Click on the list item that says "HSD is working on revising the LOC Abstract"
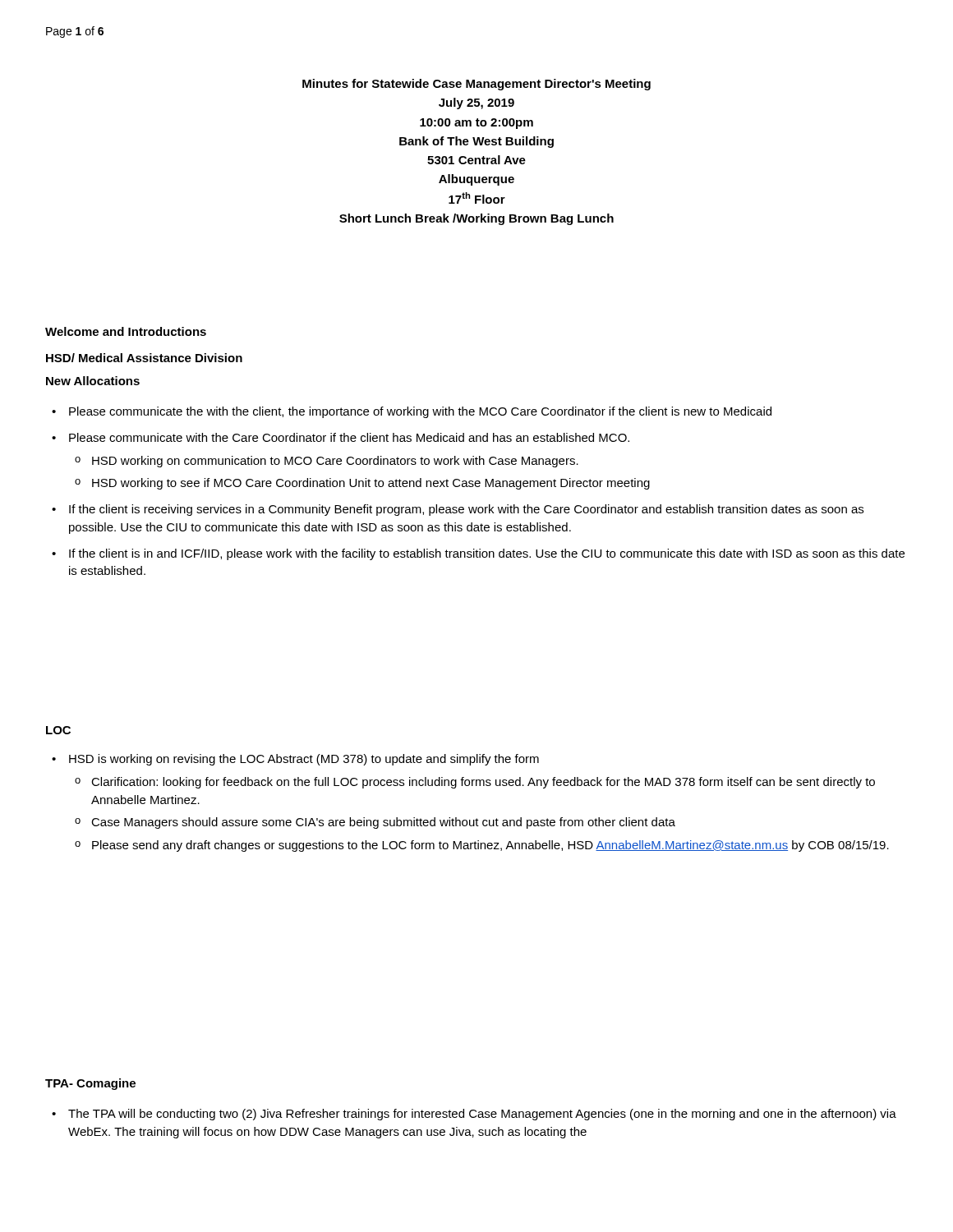This screenshot has width=953, height=1232. pos(295,760)
